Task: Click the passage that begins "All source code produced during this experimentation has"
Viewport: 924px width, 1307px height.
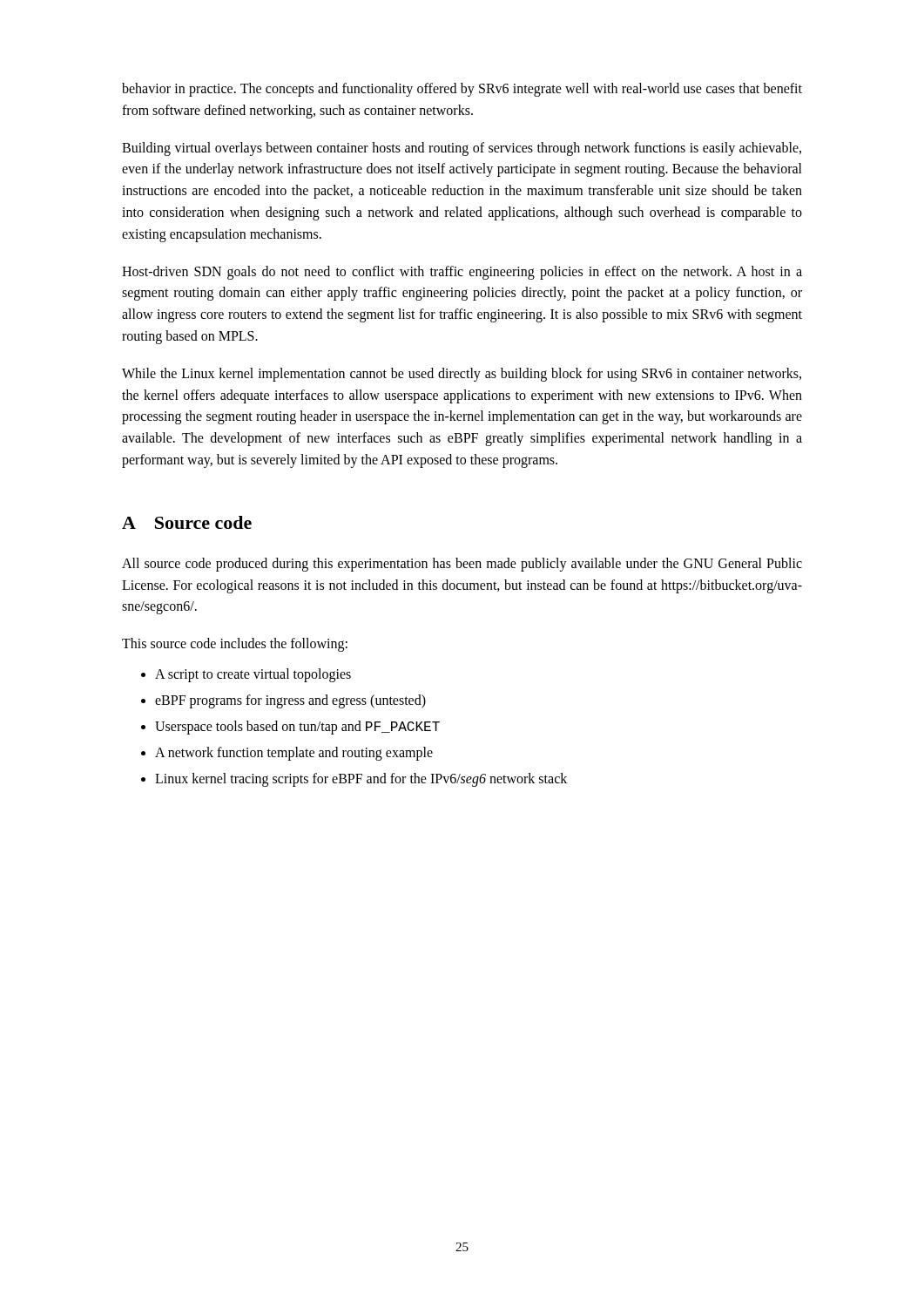Action: coord(462,586)
